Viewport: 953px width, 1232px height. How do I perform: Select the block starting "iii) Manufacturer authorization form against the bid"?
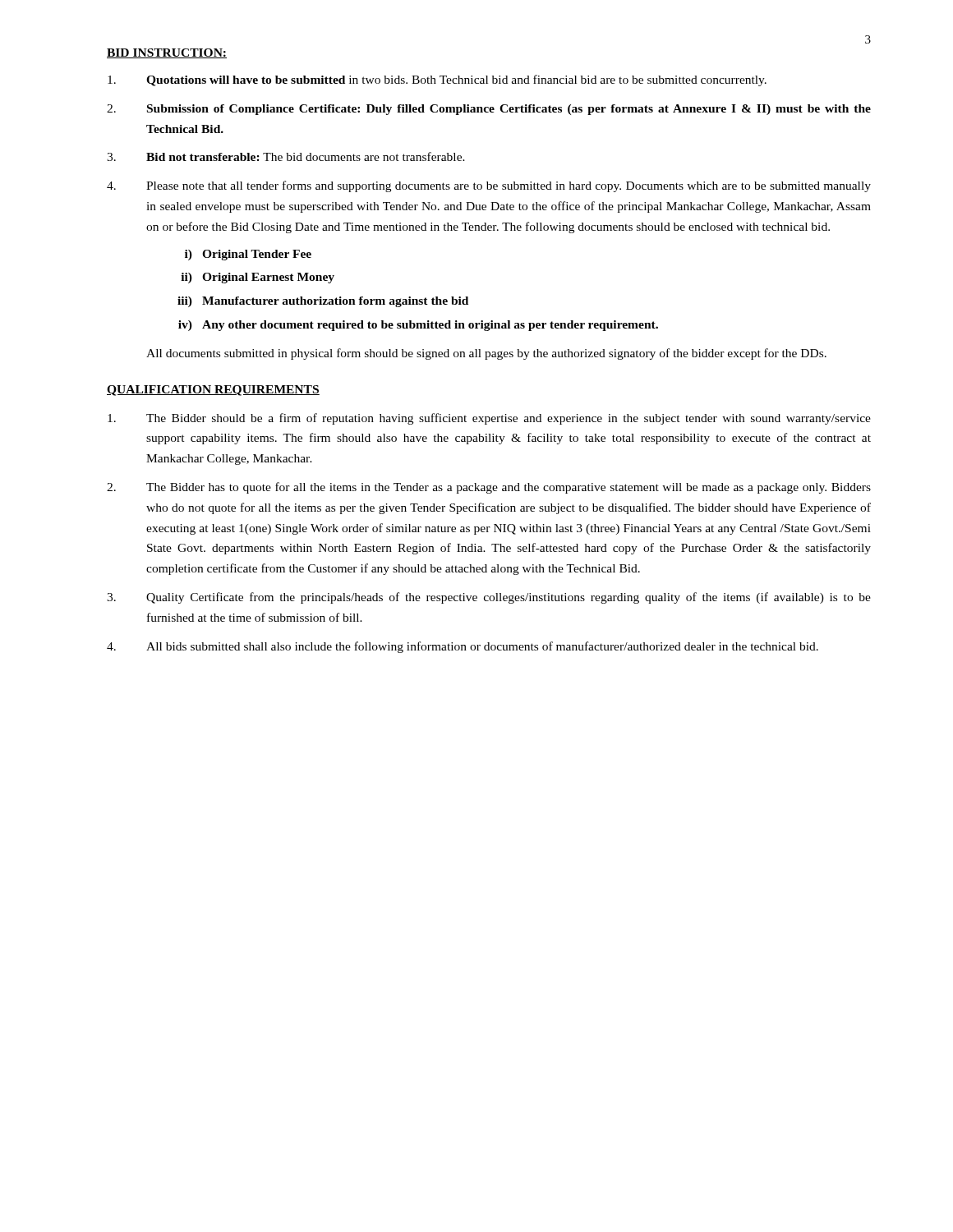pyautogui.click(x=323, y=302)
